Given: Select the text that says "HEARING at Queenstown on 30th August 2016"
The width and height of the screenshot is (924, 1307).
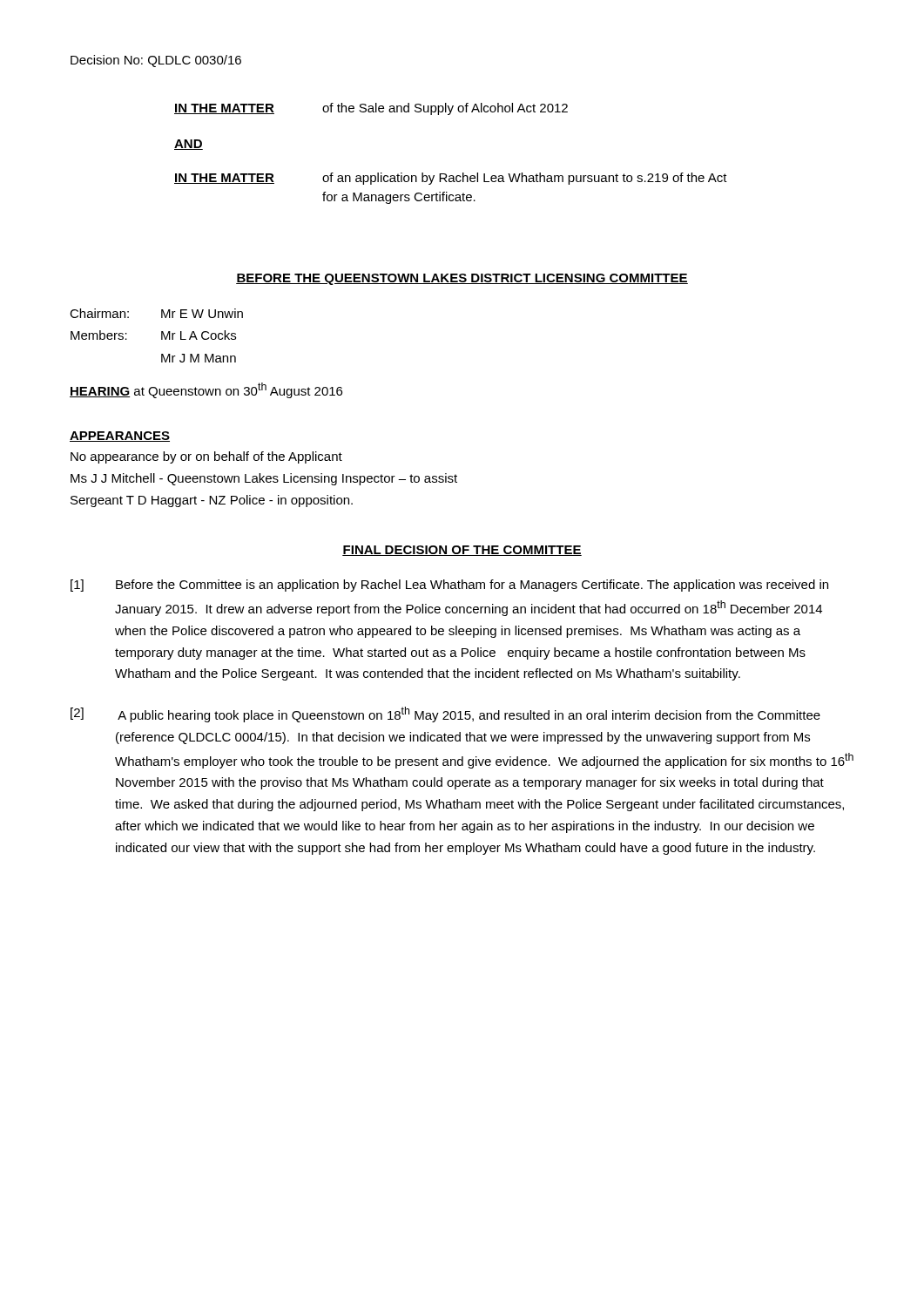Looking at the screenshot, I should 206,389.
